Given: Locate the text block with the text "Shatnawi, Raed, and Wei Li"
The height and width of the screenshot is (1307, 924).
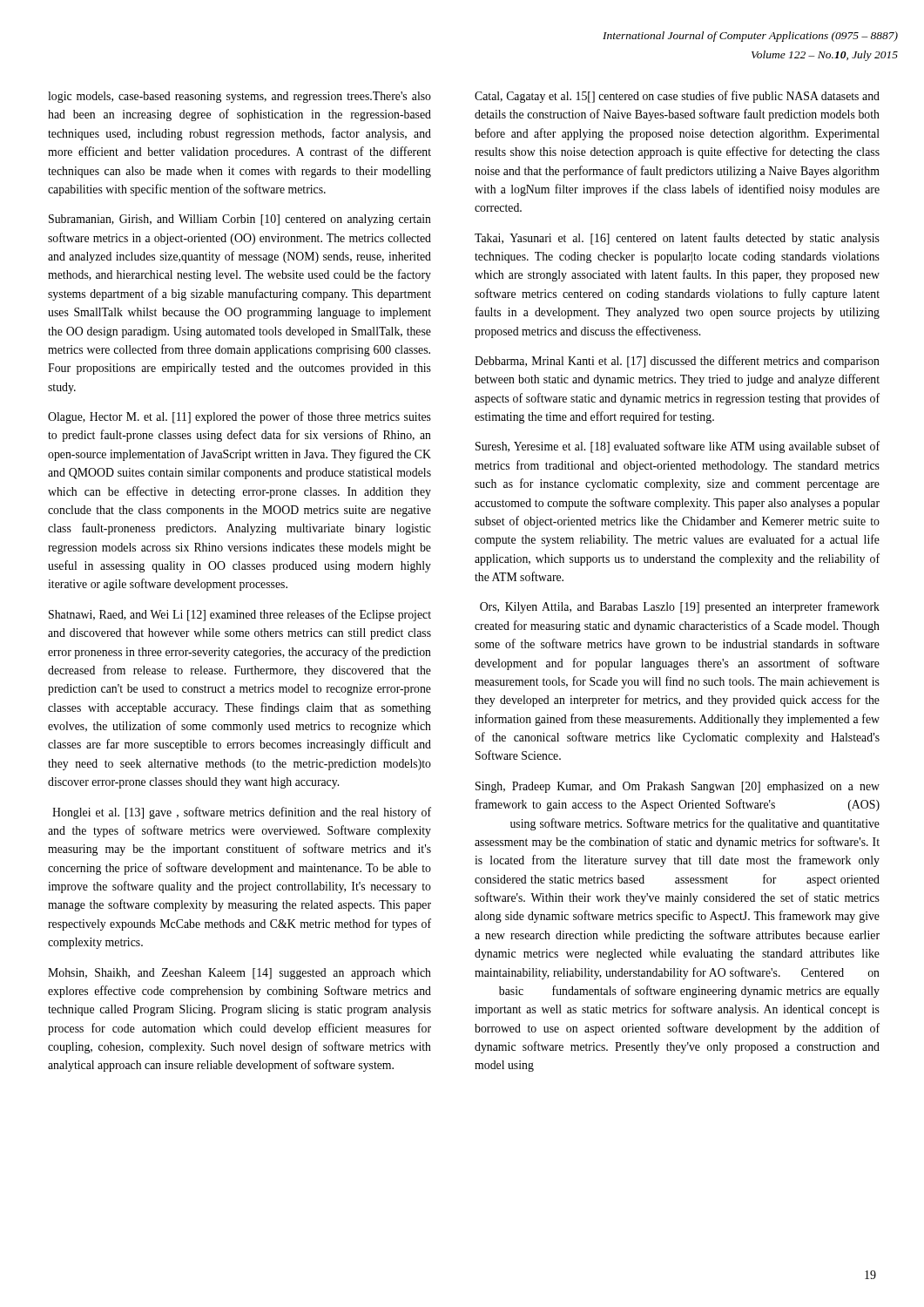Looking at the screenshot, I should click(239, 698).
